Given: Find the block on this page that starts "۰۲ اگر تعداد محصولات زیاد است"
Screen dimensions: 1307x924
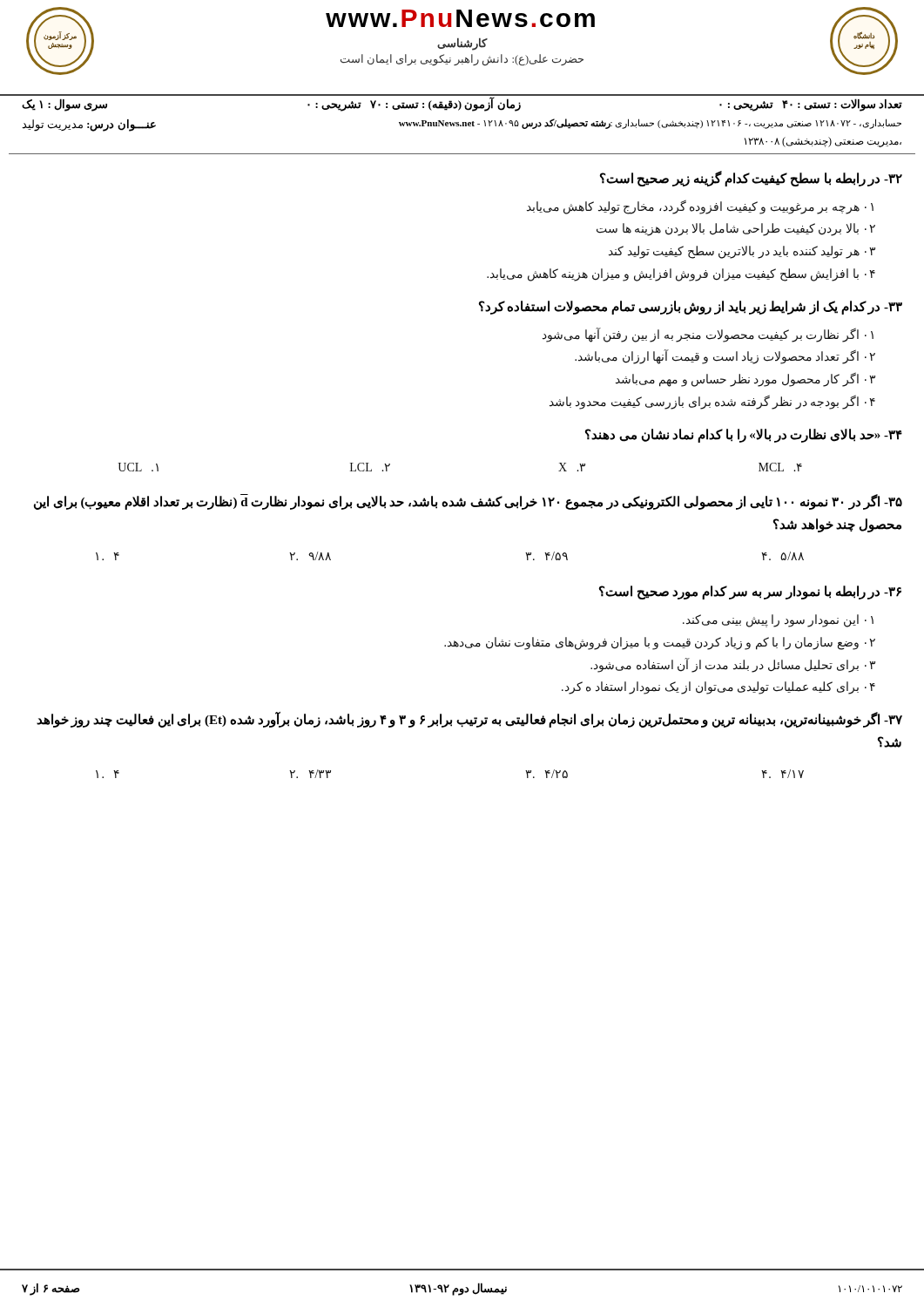Looking at the screenshot, I should (725, 357).
